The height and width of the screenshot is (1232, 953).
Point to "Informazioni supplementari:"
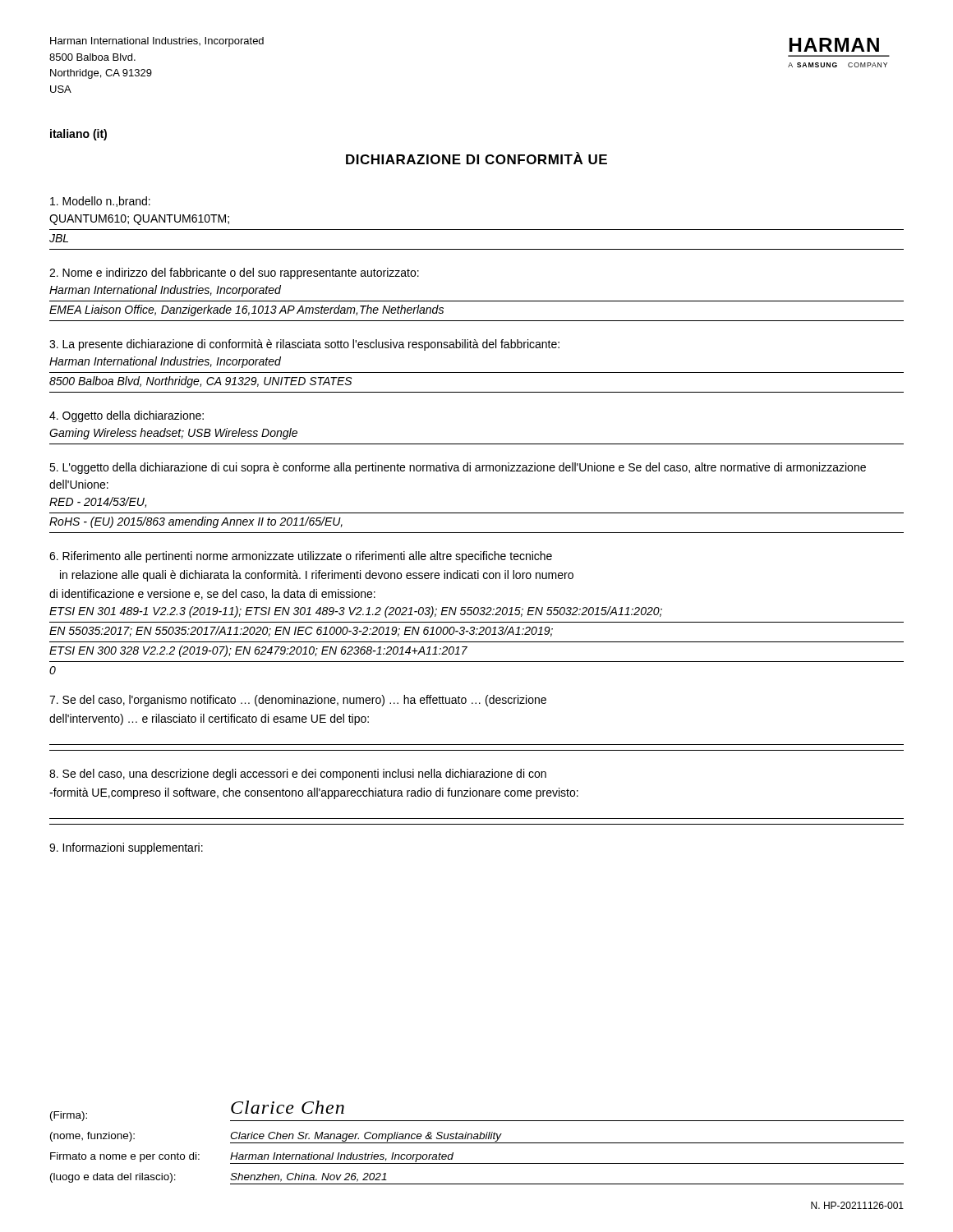click(126, 848)
